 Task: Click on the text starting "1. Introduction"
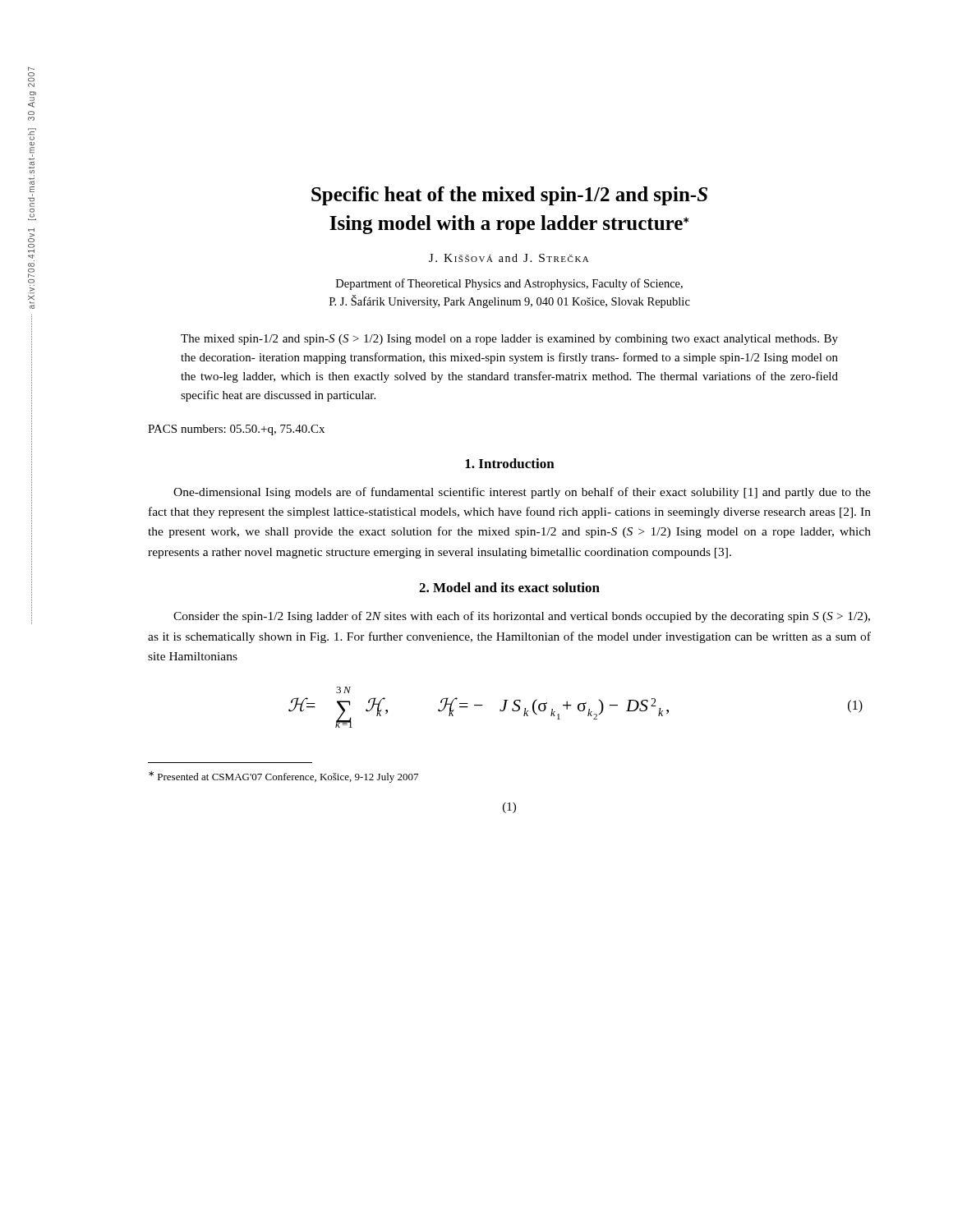tap(509, 463)
